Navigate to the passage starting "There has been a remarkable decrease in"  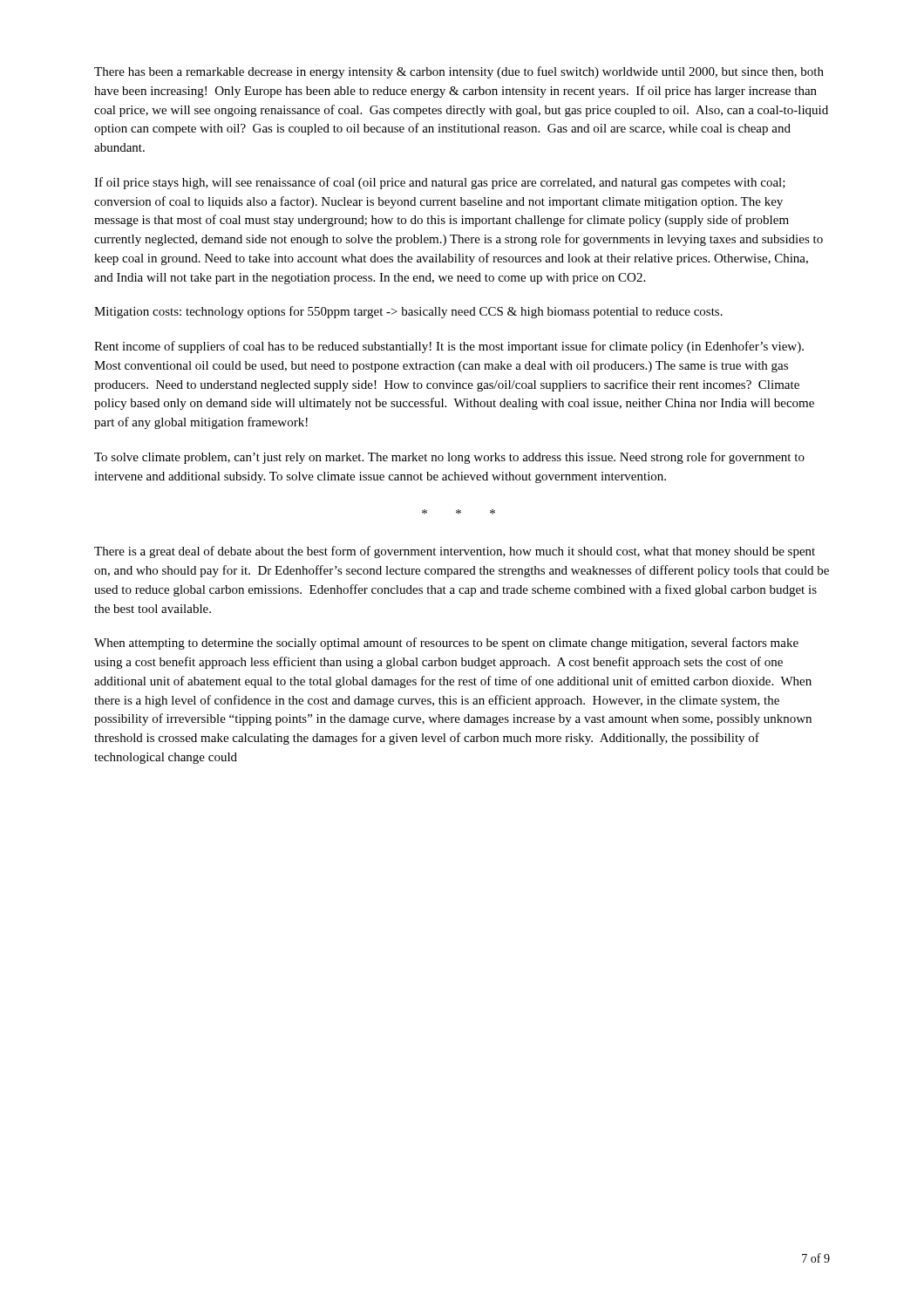pos(461,109)
